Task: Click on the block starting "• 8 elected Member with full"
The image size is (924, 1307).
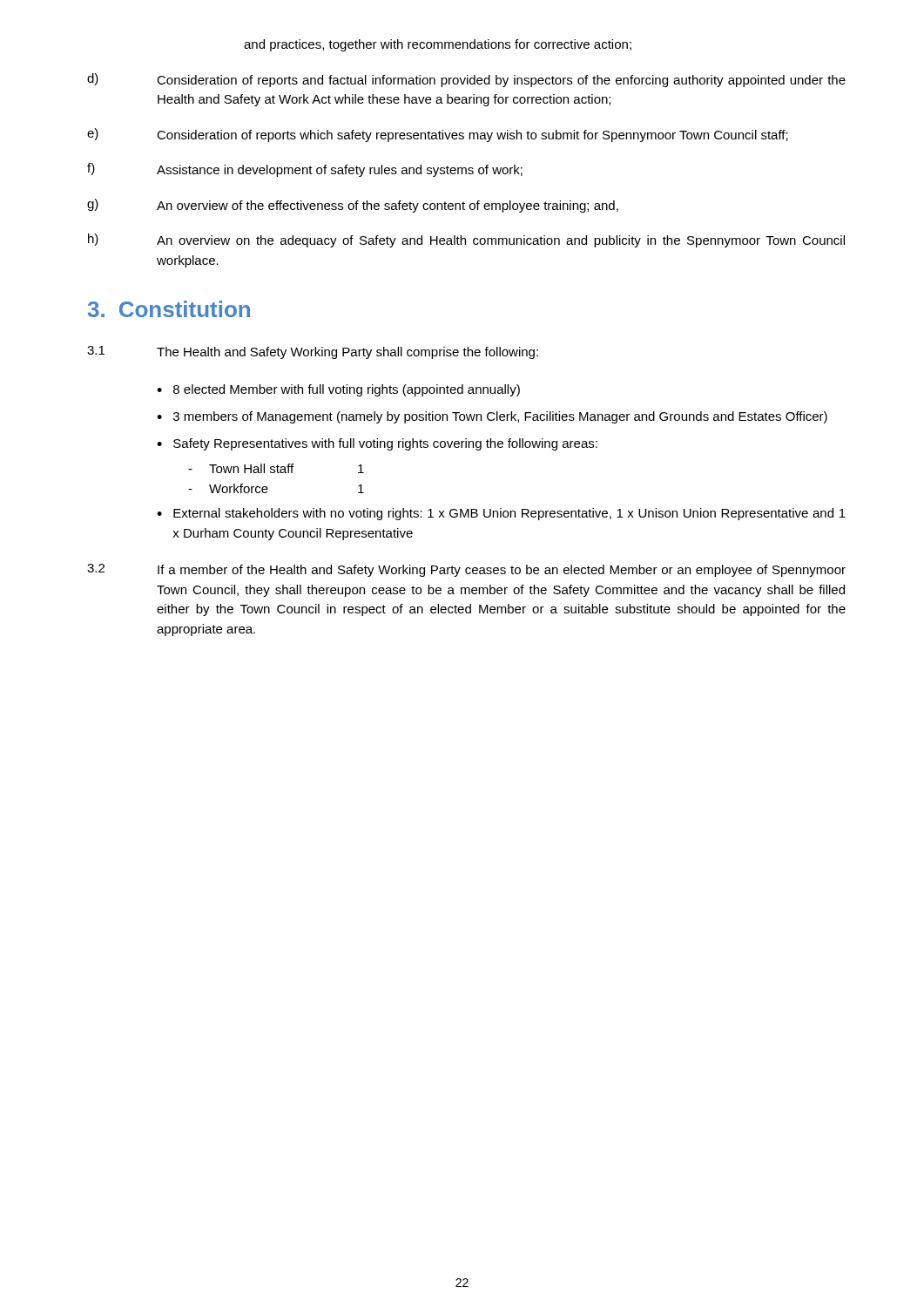Action: pos(501,390)
